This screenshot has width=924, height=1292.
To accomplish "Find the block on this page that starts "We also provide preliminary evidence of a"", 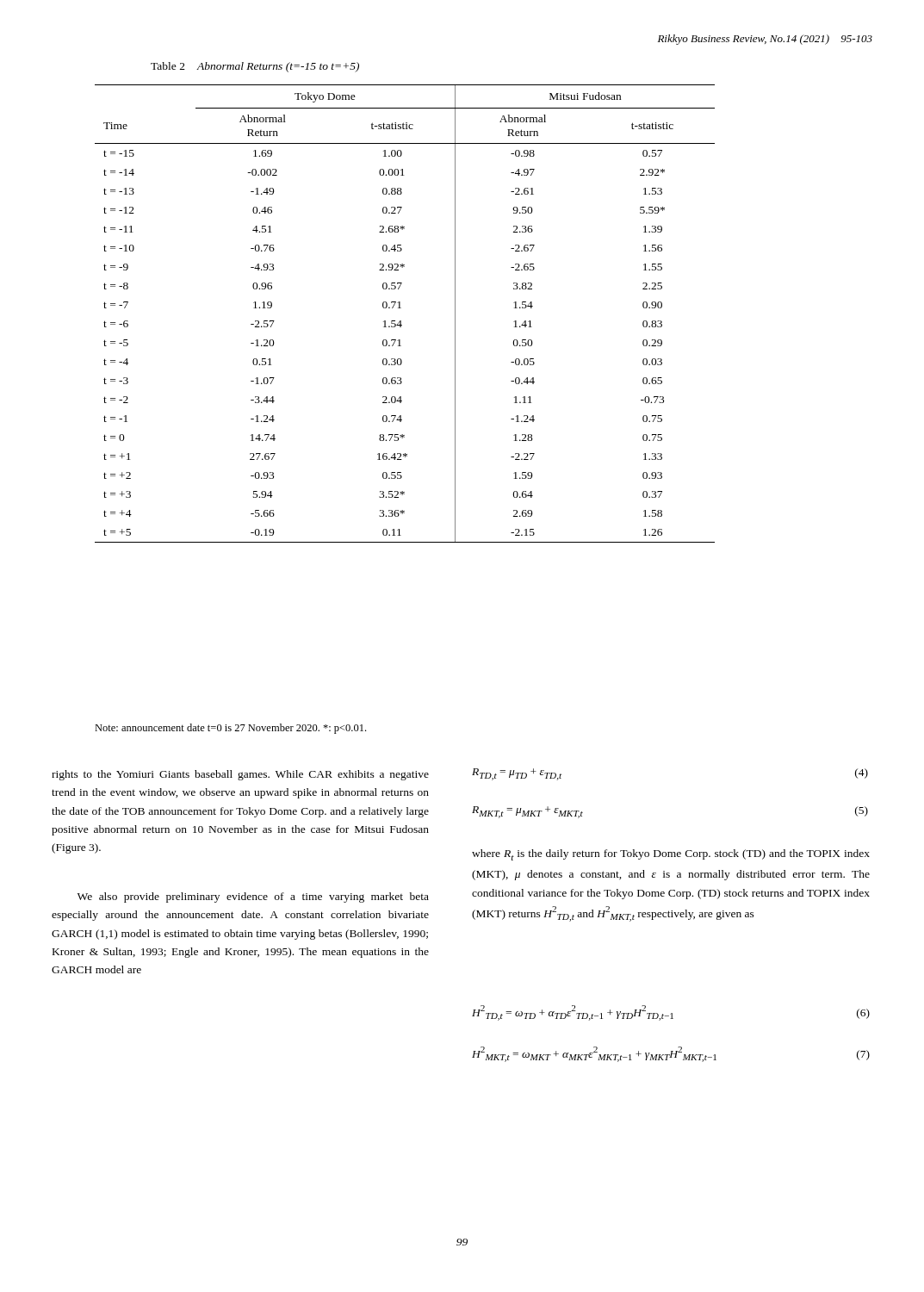I will (x=240, y=933).
